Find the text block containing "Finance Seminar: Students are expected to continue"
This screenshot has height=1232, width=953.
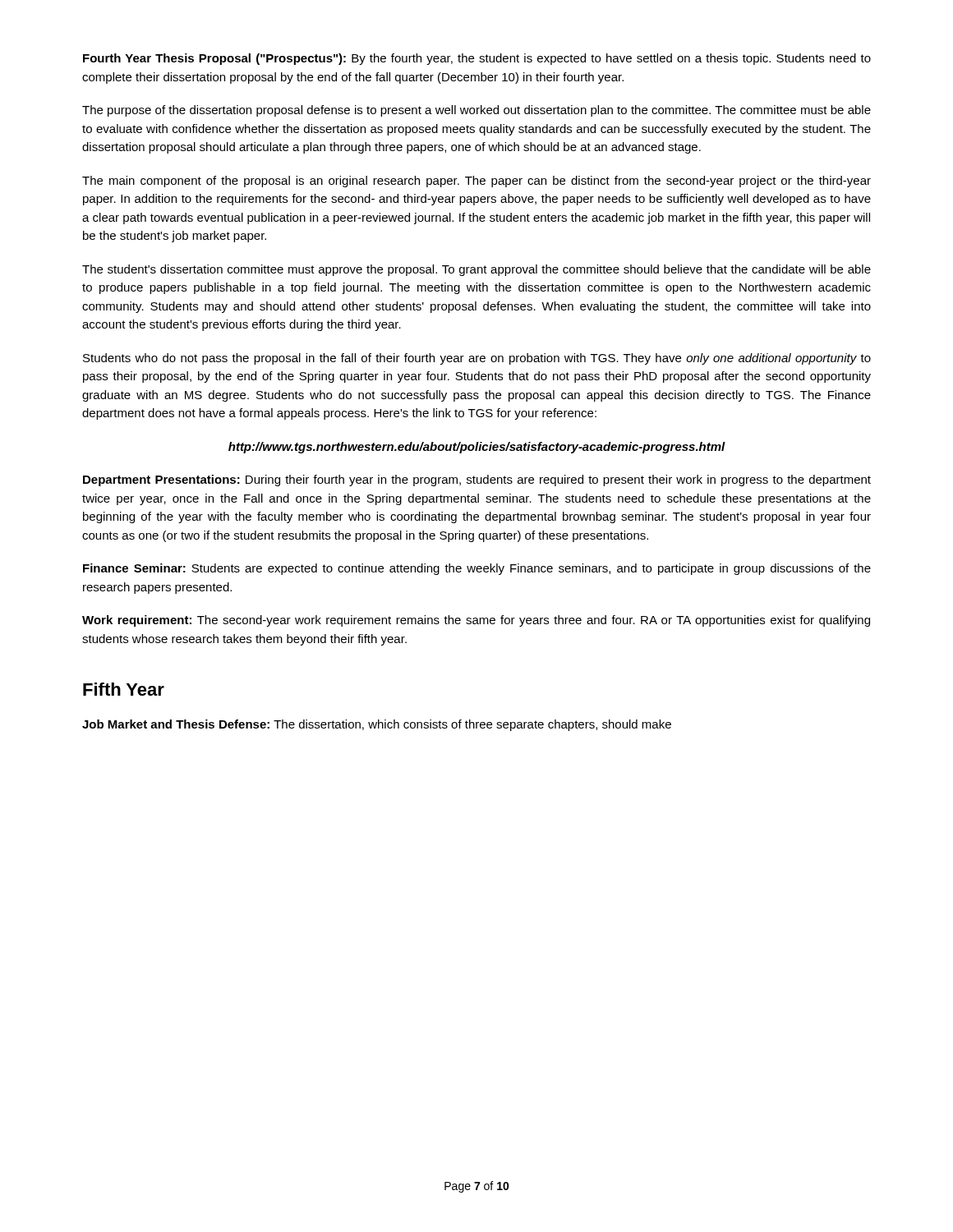pos(476,577)
